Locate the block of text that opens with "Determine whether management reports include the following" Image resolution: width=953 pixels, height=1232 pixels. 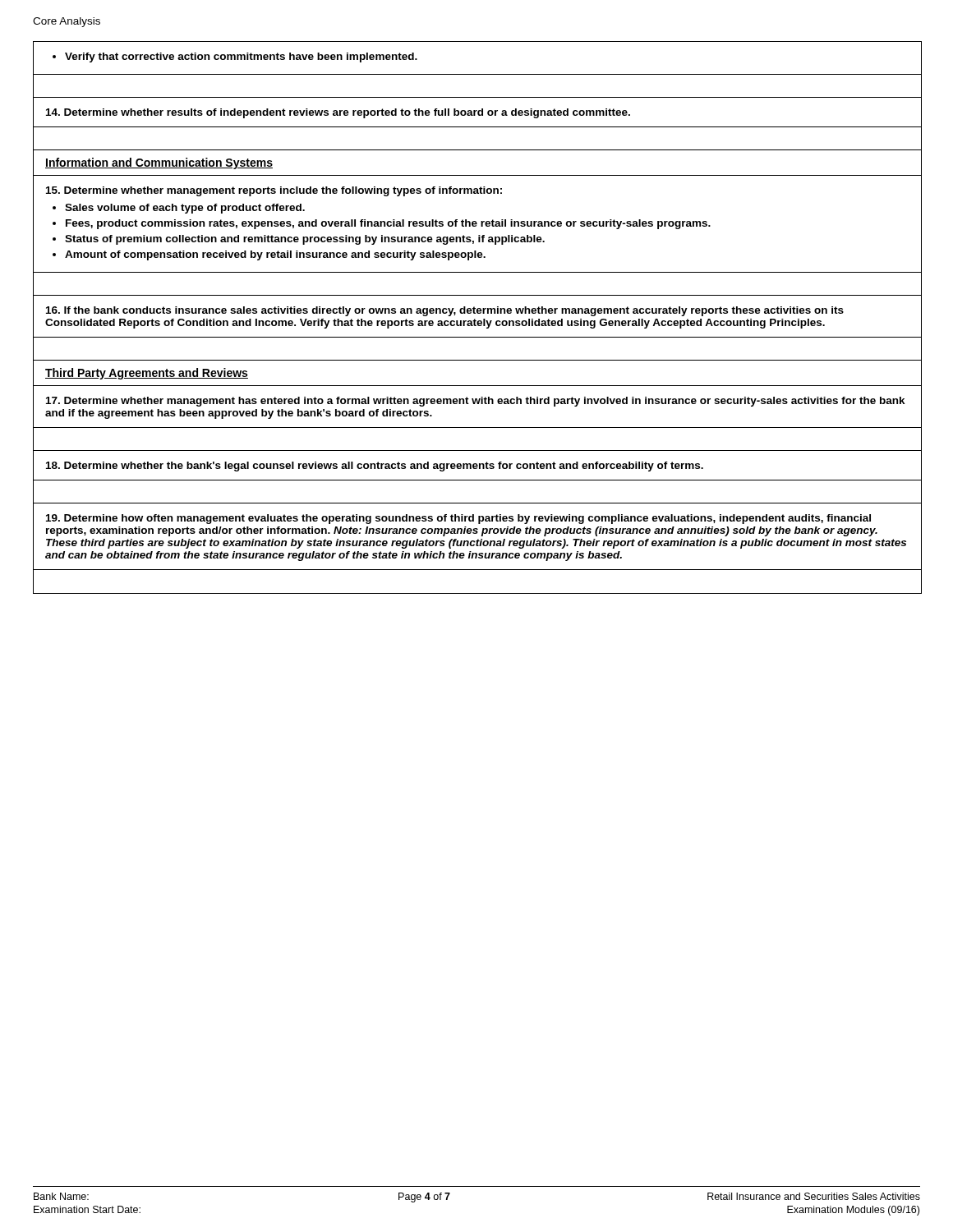(477, 222)
